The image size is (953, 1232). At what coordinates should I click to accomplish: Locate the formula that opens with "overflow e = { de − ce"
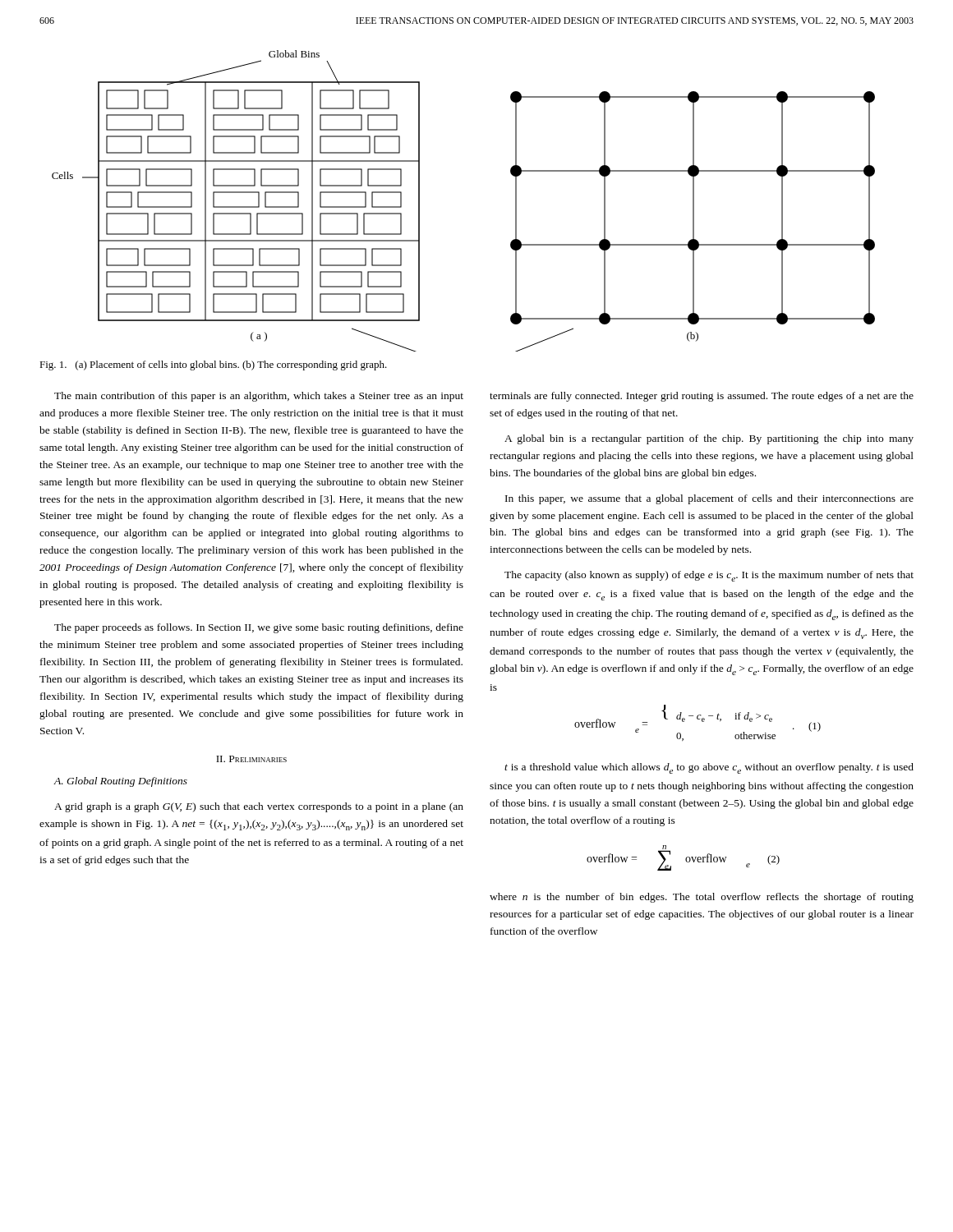click(x=702, y=727)
